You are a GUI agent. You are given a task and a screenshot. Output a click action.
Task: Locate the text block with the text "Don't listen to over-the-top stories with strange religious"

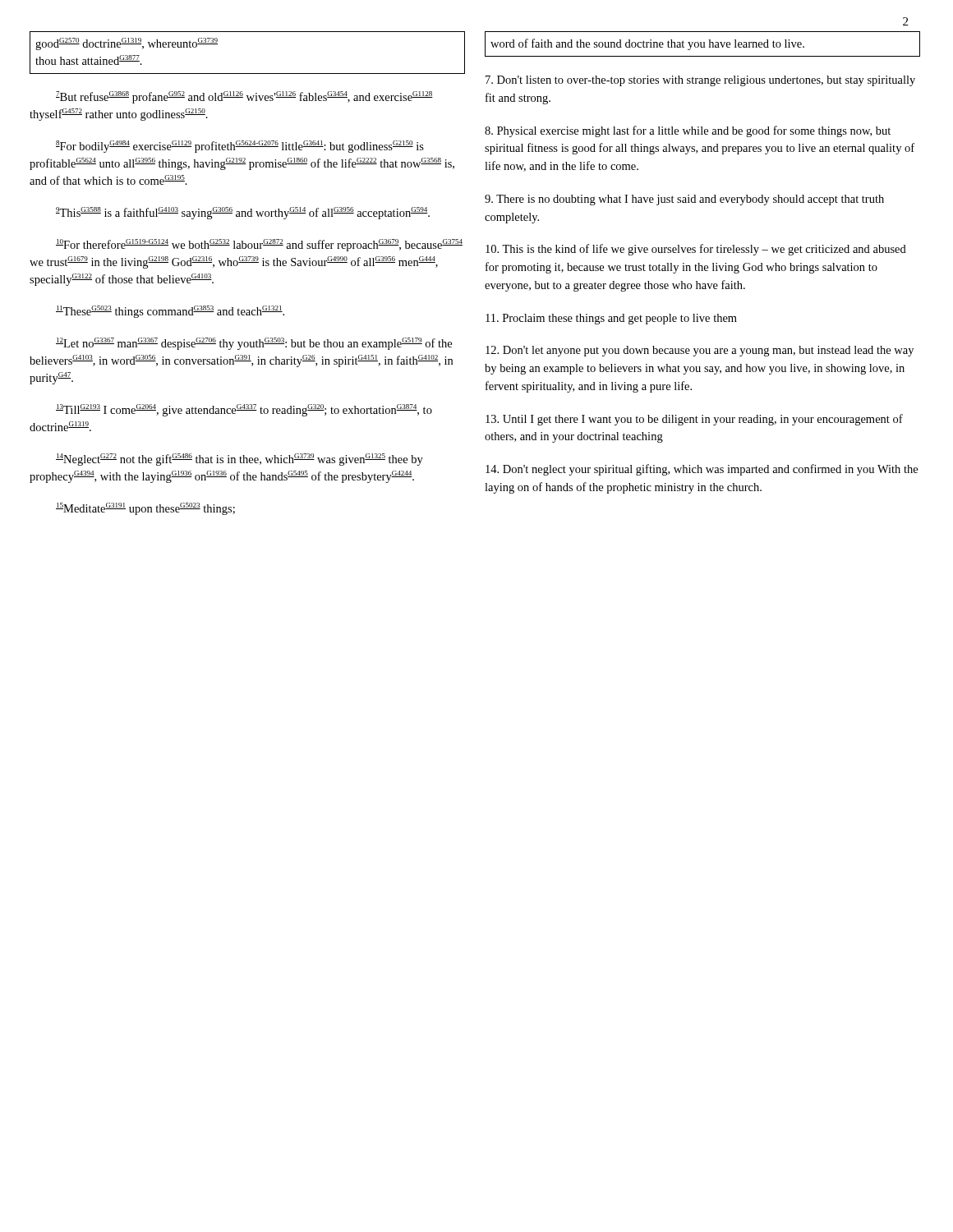coord(700,89)
